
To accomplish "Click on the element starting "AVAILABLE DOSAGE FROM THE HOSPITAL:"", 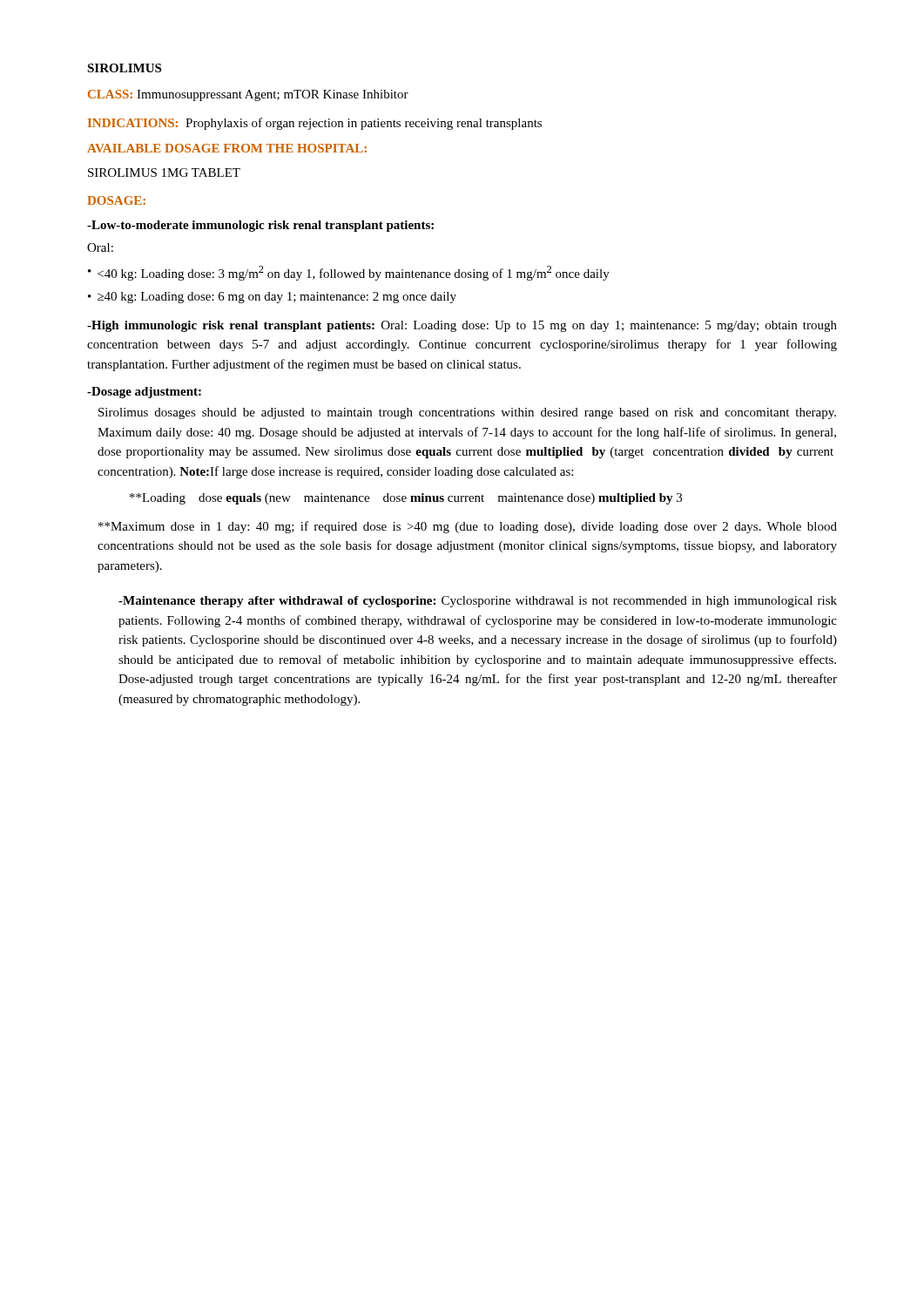I will [227, 148].
